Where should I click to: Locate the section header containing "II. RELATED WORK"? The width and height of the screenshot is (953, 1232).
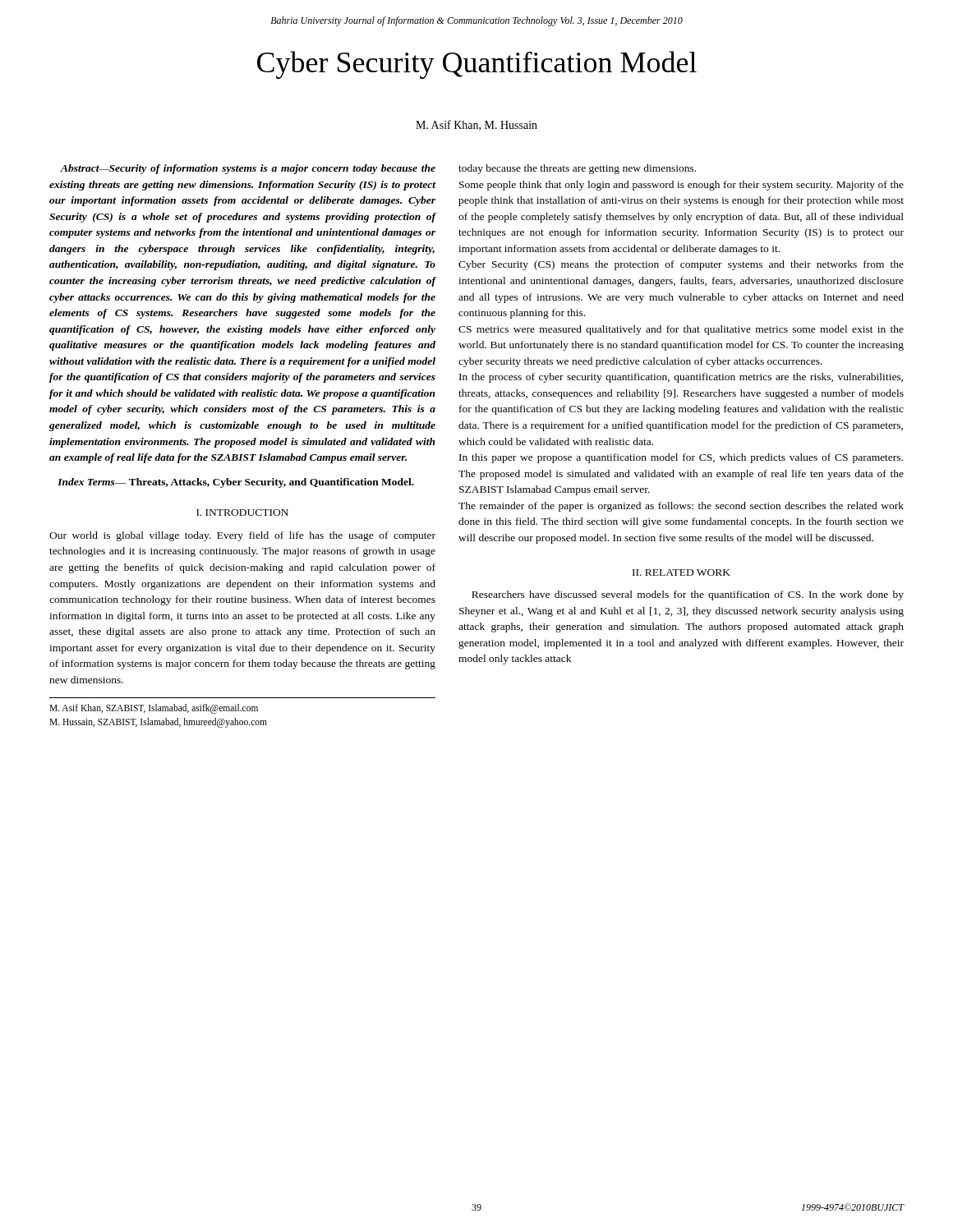point(681,572)
